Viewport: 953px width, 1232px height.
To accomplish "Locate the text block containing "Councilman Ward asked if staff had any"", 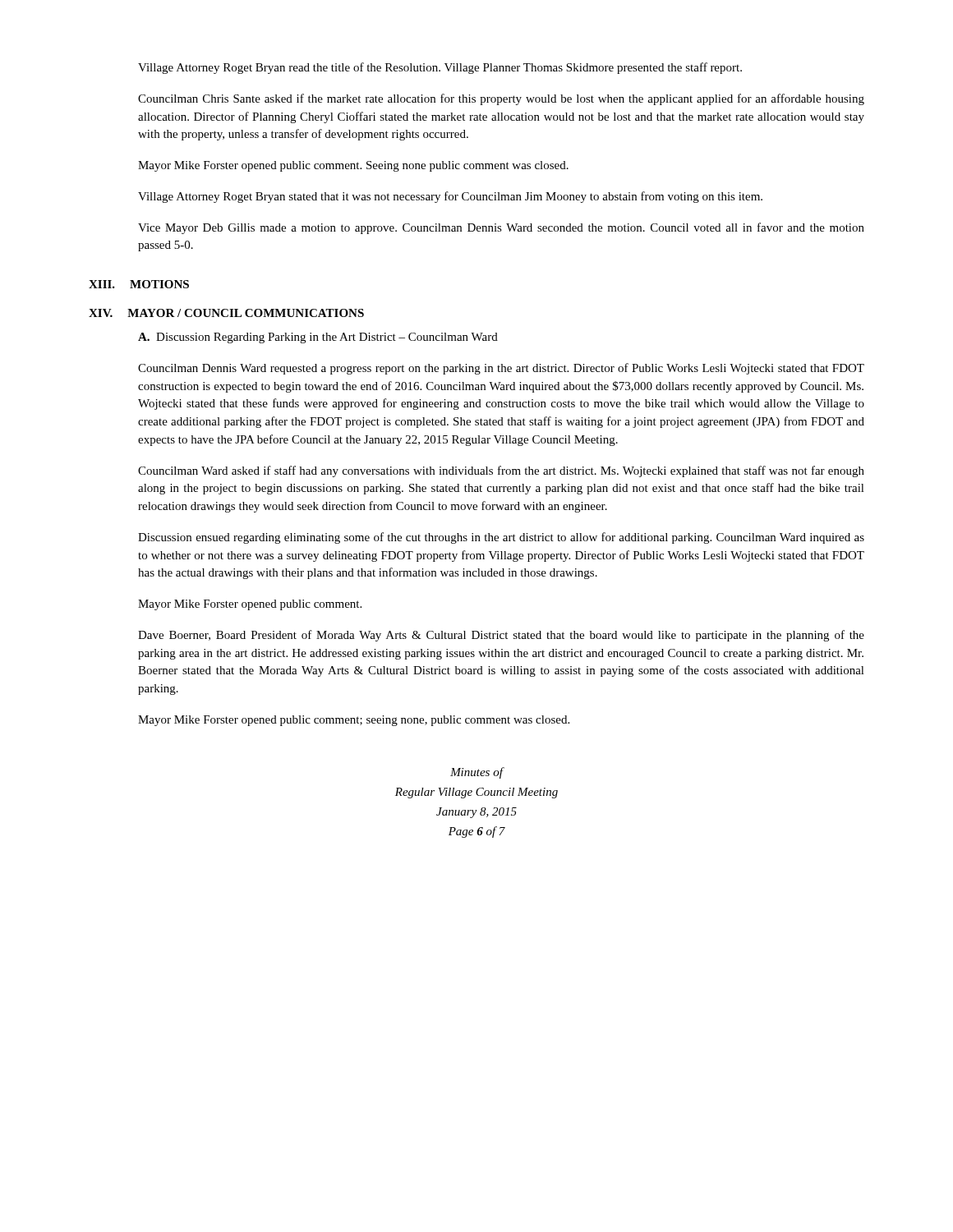I will (x=501, y=488).
